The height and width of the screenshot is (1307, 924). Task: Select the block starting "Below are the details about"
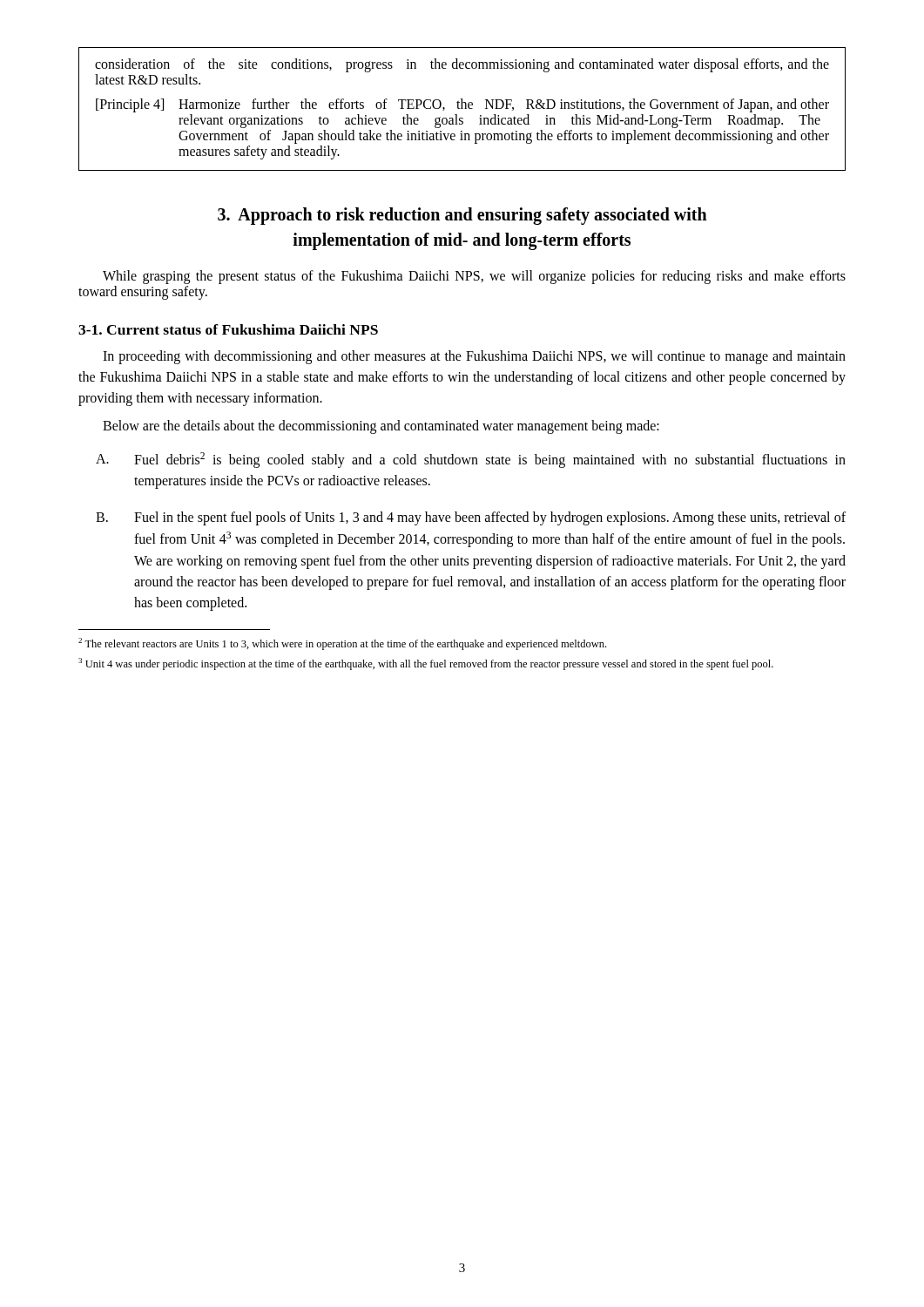tap(381, 426)
